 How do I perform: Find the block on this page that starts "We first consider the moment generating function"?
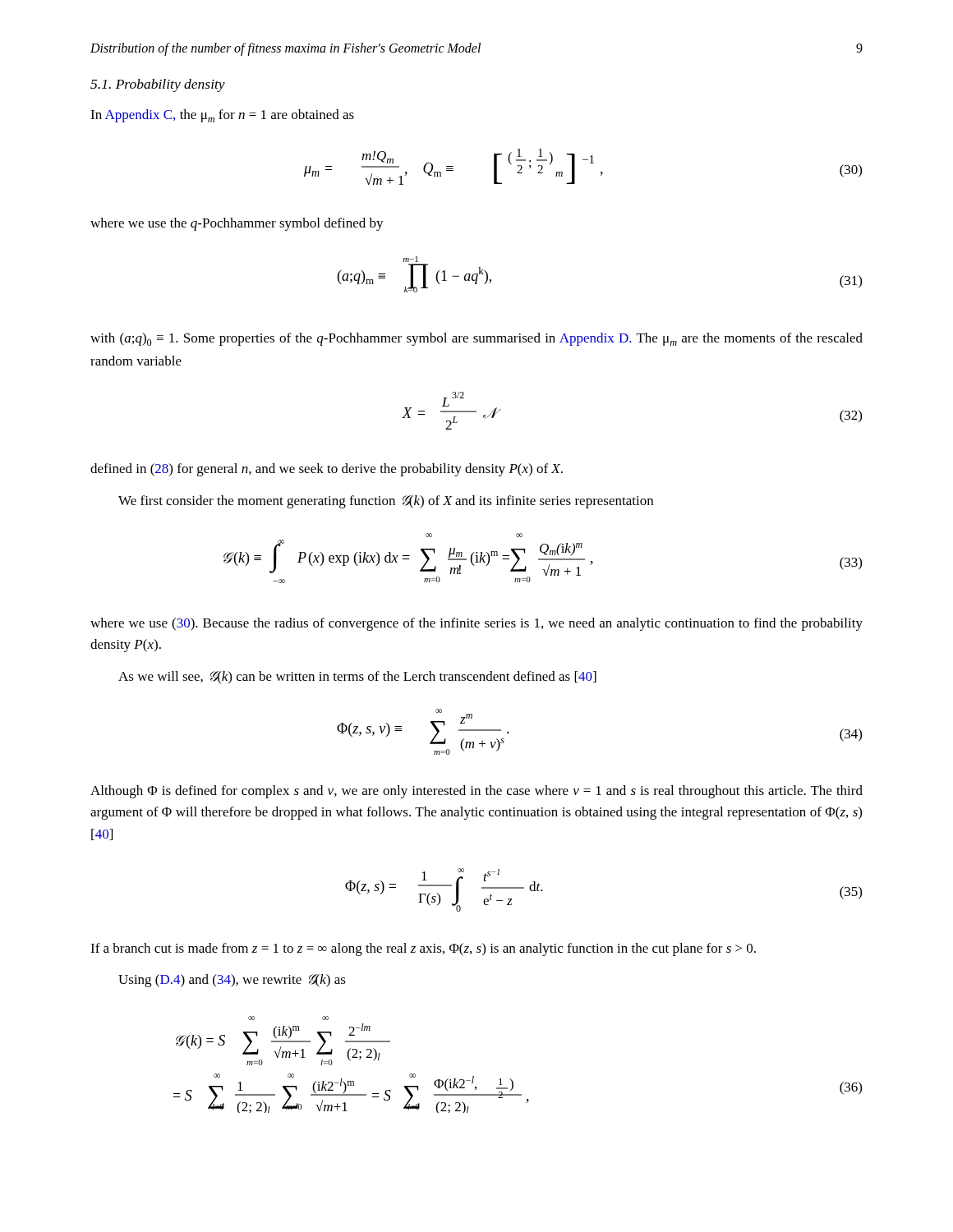coord(476,501)
